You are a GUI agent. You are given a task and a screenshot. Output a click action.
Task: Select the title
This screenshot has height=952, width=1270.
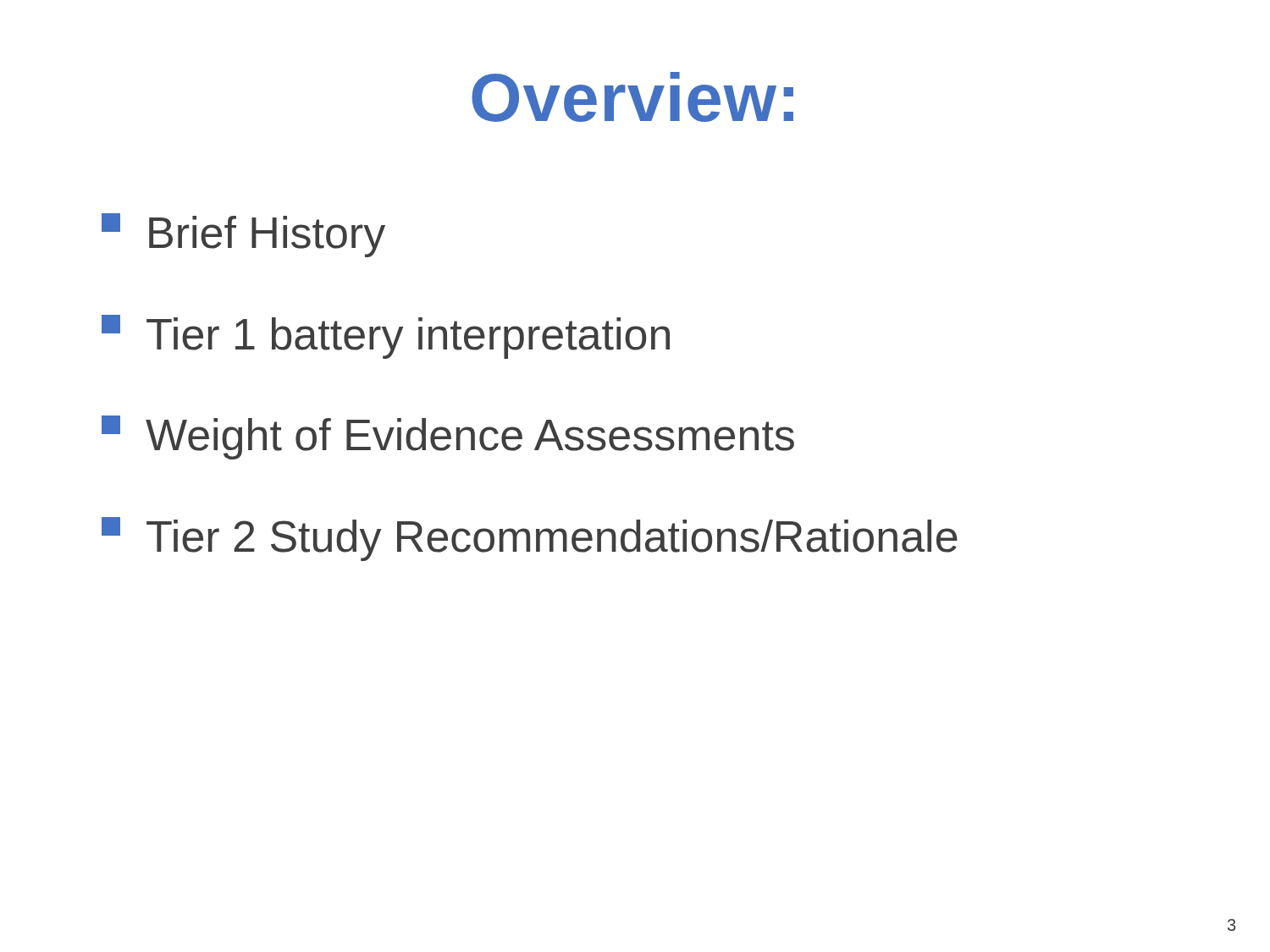click(x=635, y=98)
